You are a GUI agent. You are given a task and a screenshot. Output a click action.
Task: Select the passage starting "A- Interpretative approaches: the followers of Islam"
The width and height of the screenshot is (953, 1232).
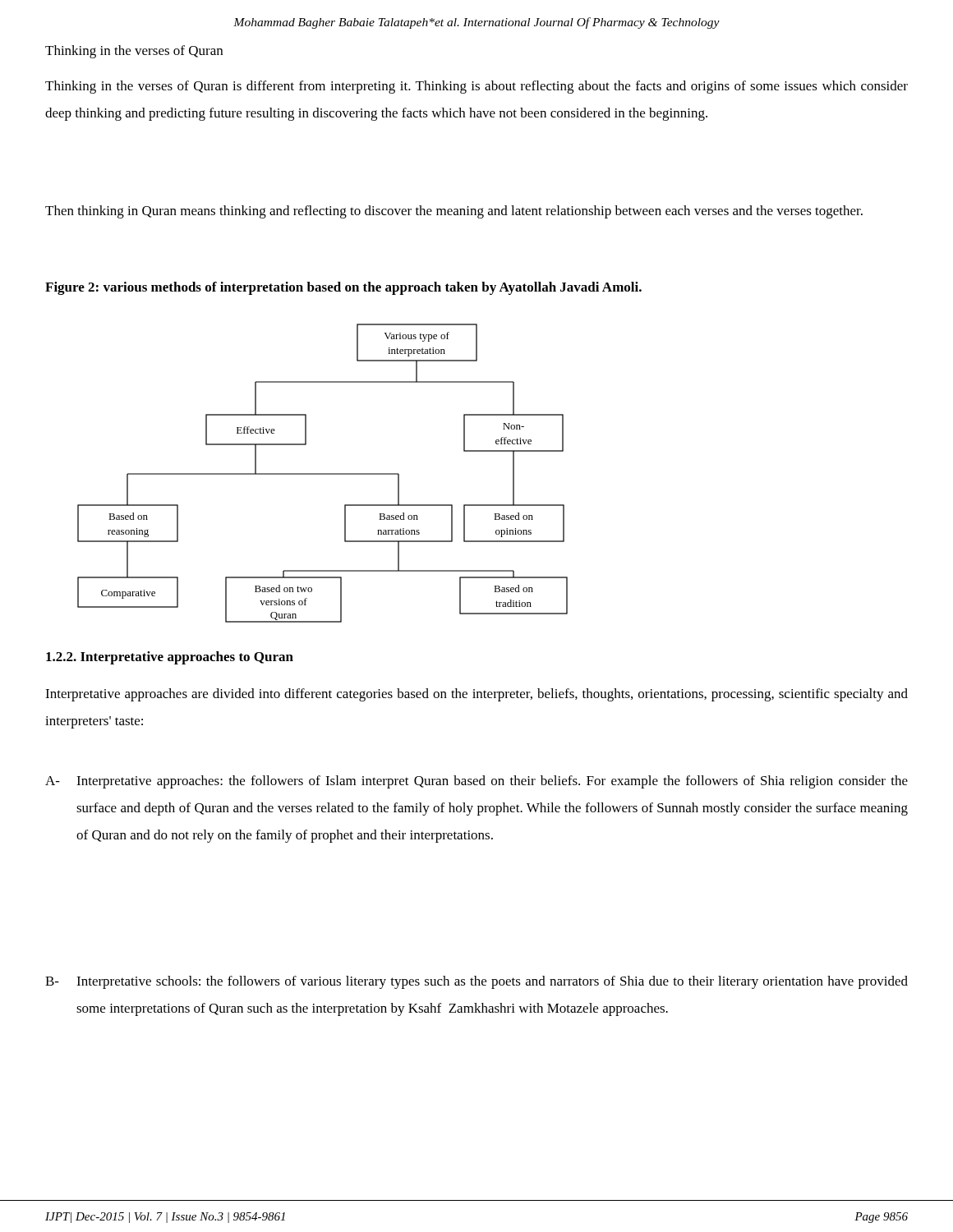[x=476, y=808]
